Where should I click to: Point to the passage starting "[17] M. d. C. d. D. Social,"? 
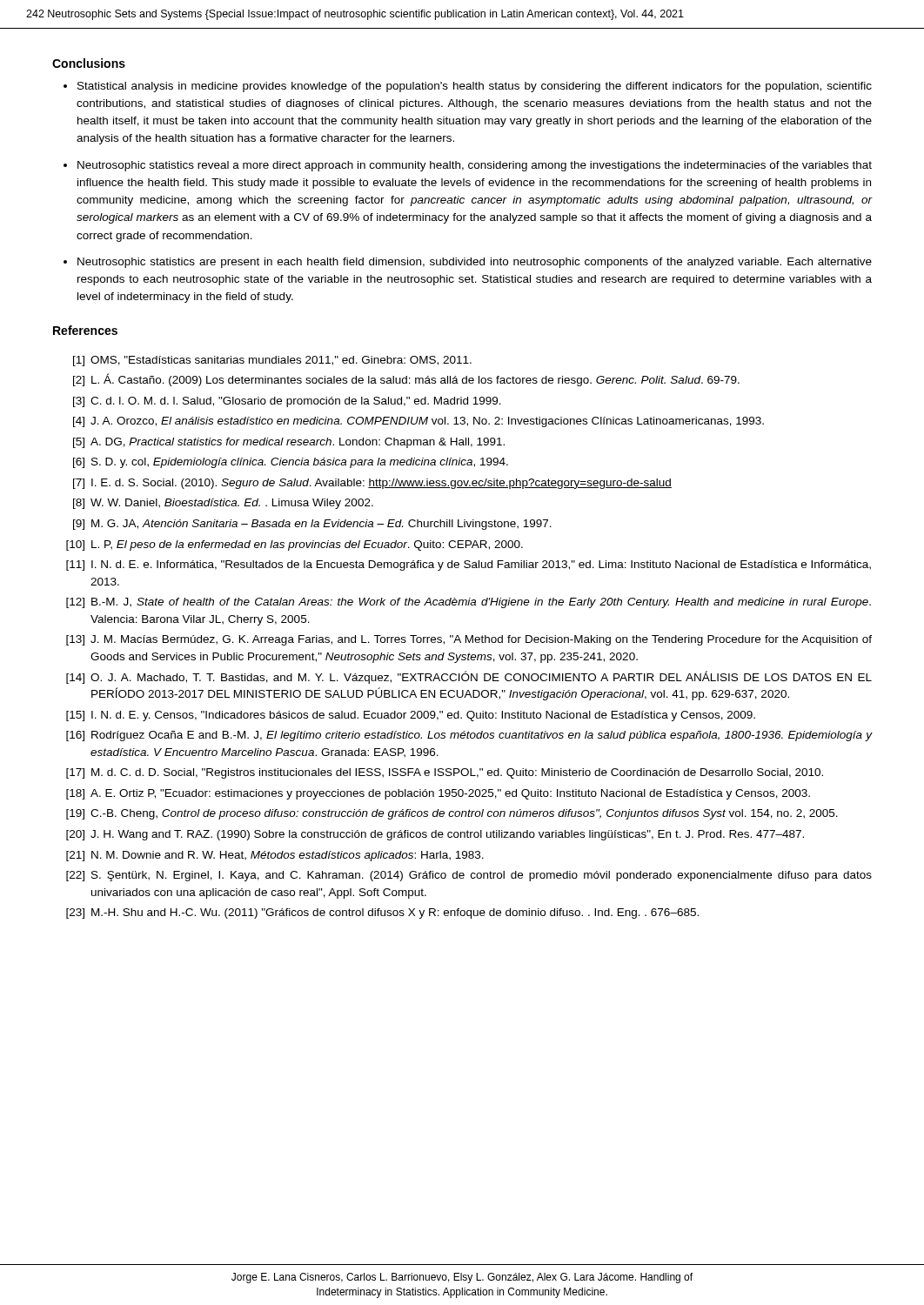click(462, 773)
